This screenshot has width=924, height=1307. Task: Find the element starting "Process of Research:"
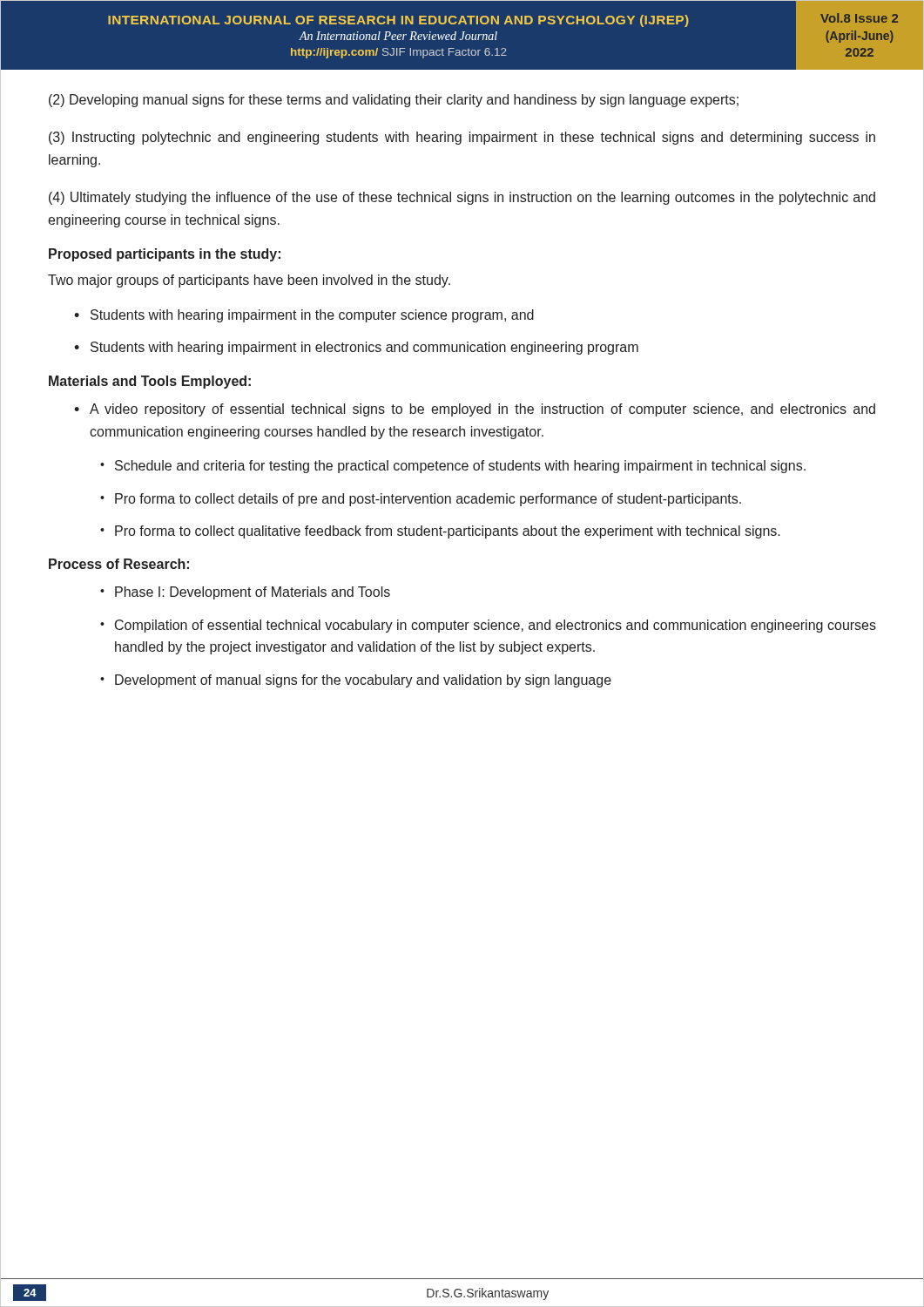(x=119, y=564)
